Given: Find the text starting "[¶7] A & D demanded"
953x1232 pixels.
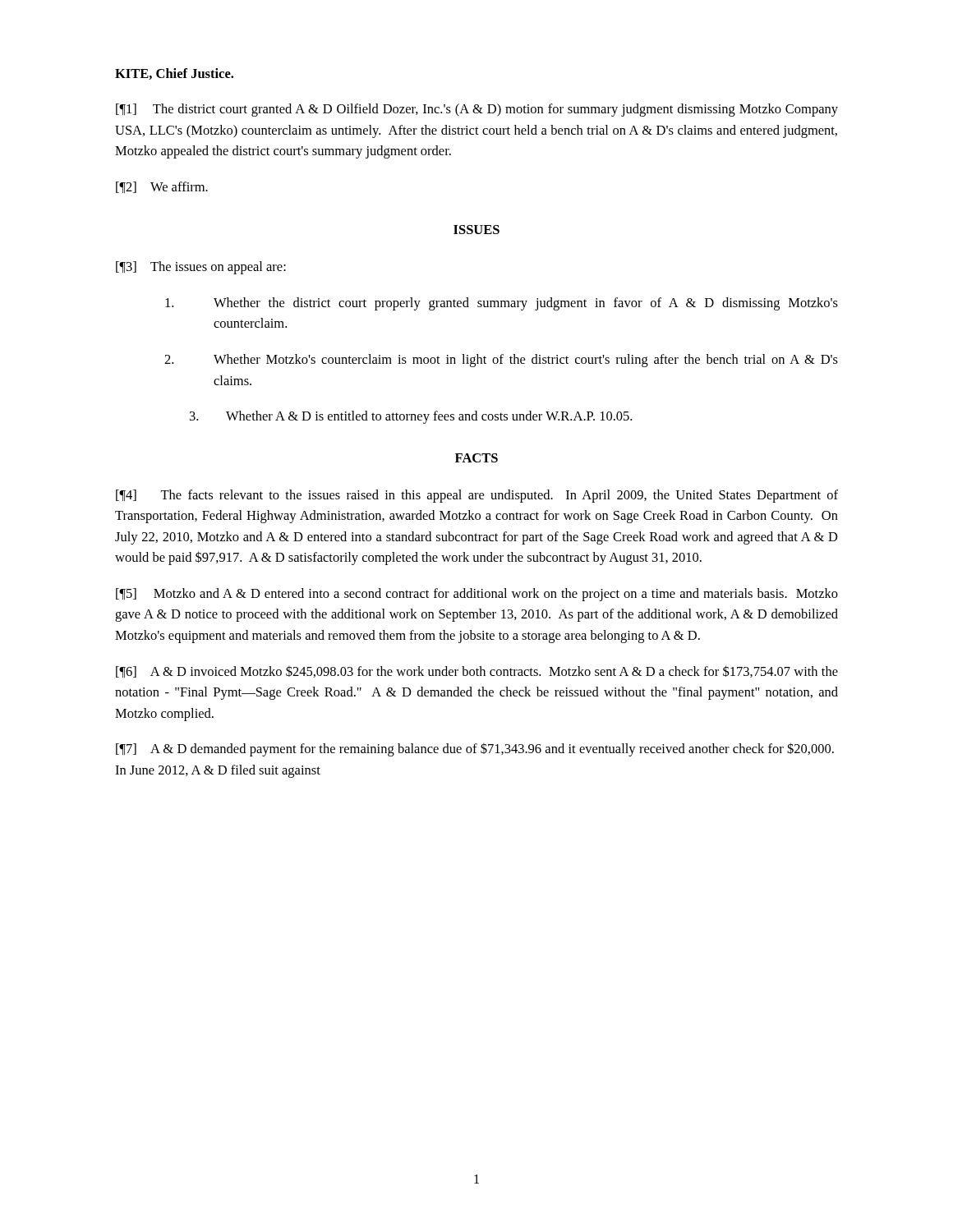Looking at the screenshot, I should coord(476,760).
